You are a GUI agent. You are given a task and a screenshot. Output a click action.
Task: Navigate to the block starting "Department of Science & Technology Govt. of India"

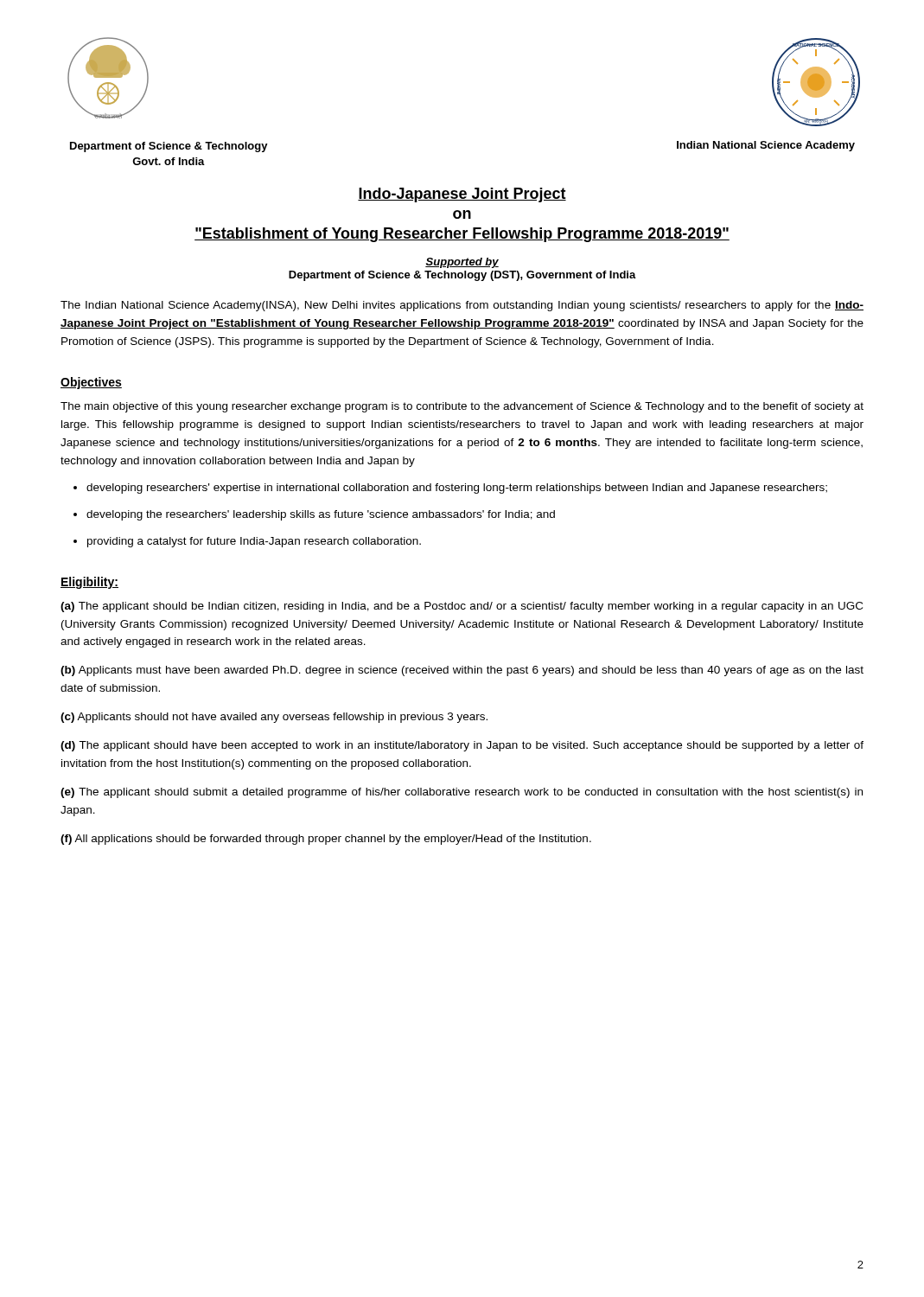(168, 154)
